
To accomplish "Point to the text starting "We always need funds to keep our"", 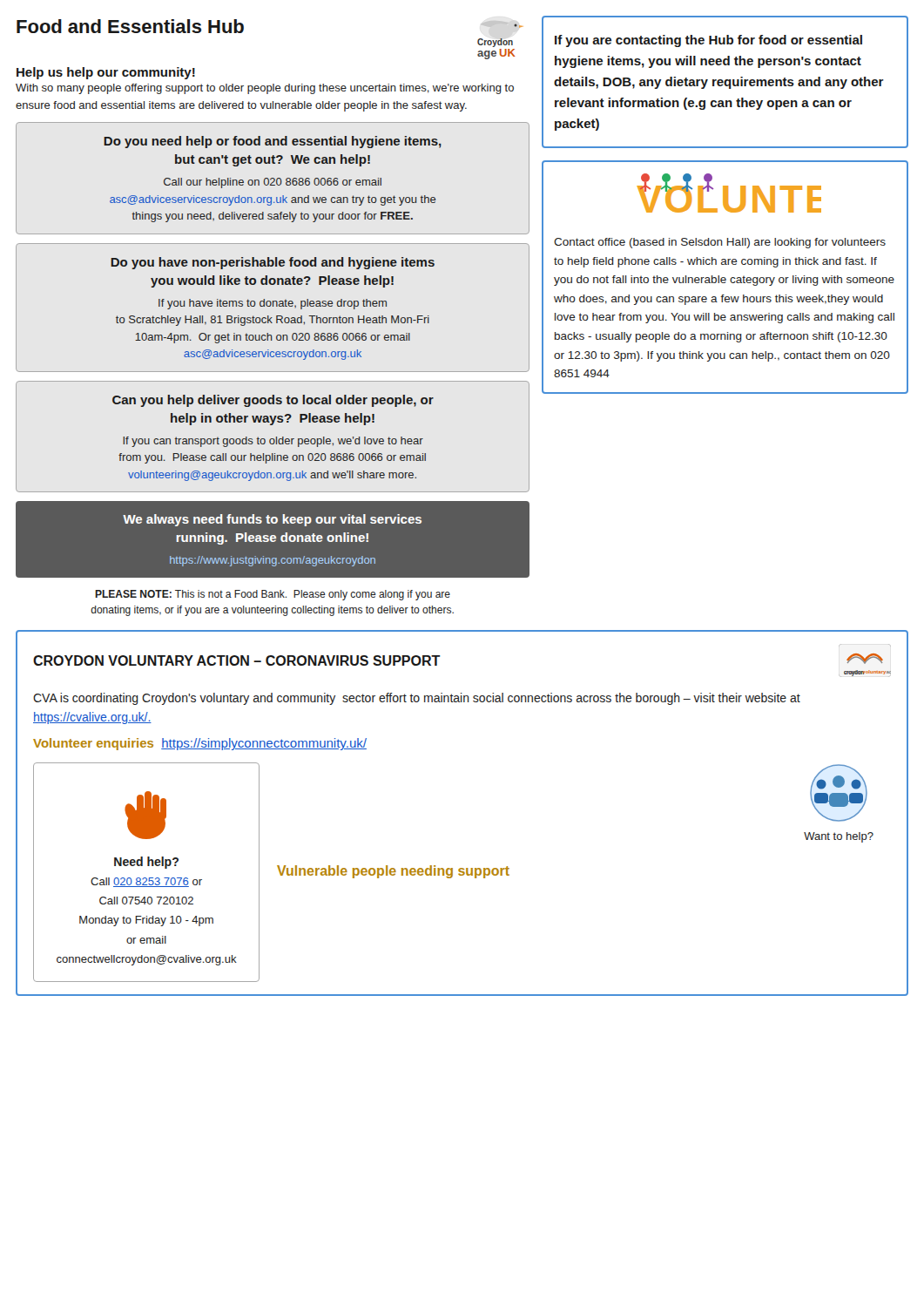I will click(273, 539).
